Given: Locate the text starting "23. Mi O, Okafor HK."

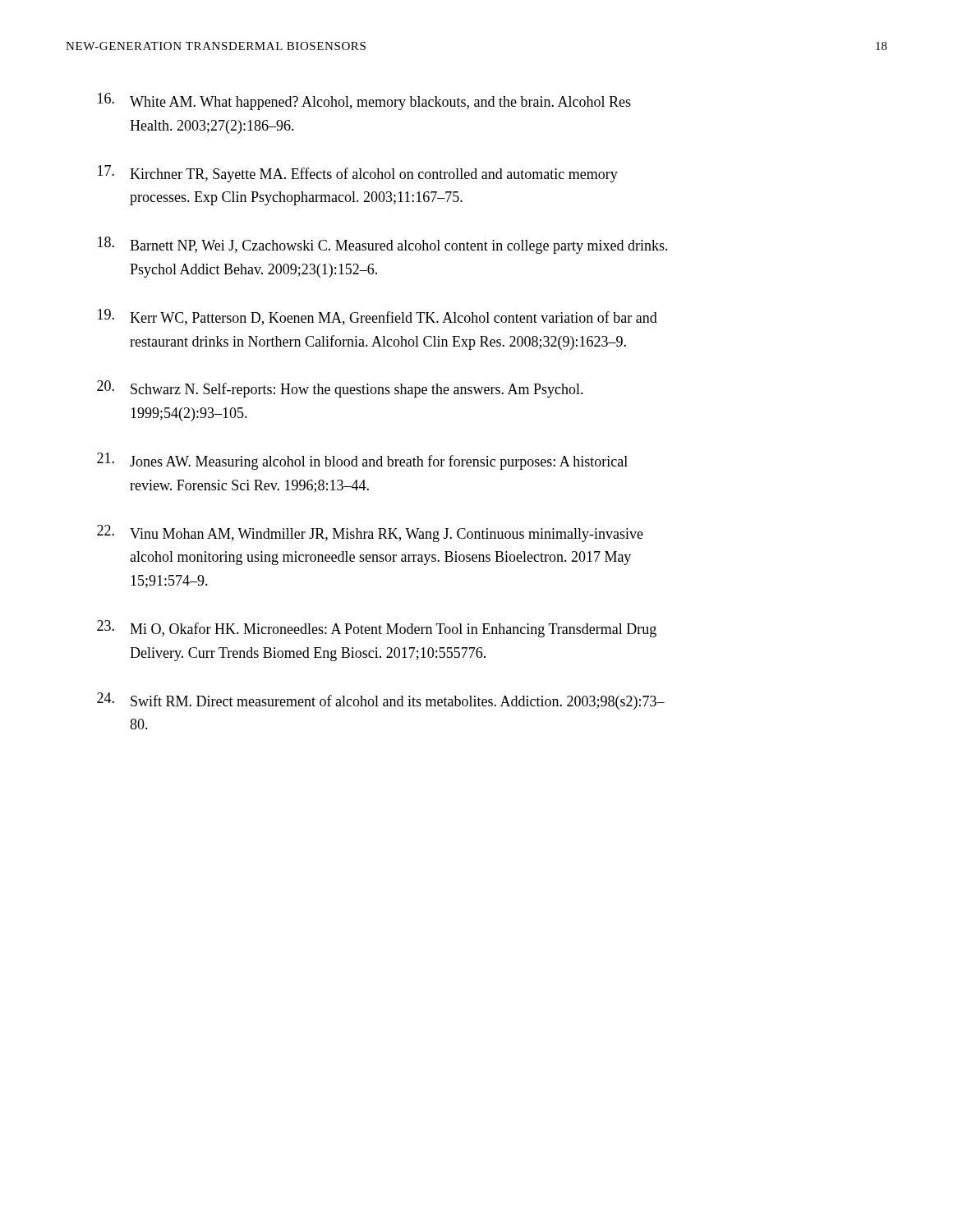Looking at the screenshot, I should click(x=361, y=641).
